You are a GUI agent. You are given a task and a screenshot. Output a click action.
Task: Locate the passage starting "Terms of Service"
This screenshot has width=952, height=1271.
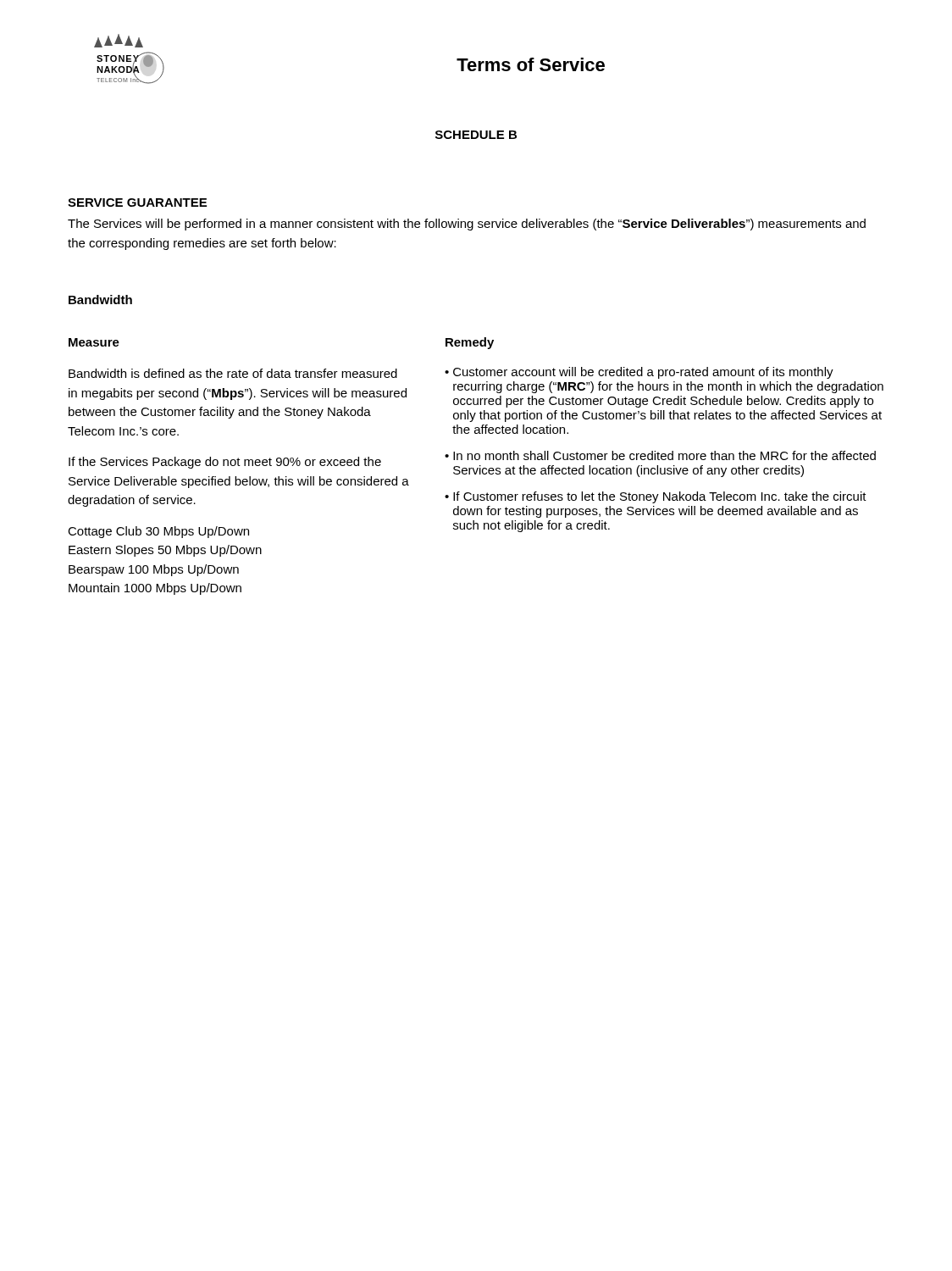coord(531,64)
